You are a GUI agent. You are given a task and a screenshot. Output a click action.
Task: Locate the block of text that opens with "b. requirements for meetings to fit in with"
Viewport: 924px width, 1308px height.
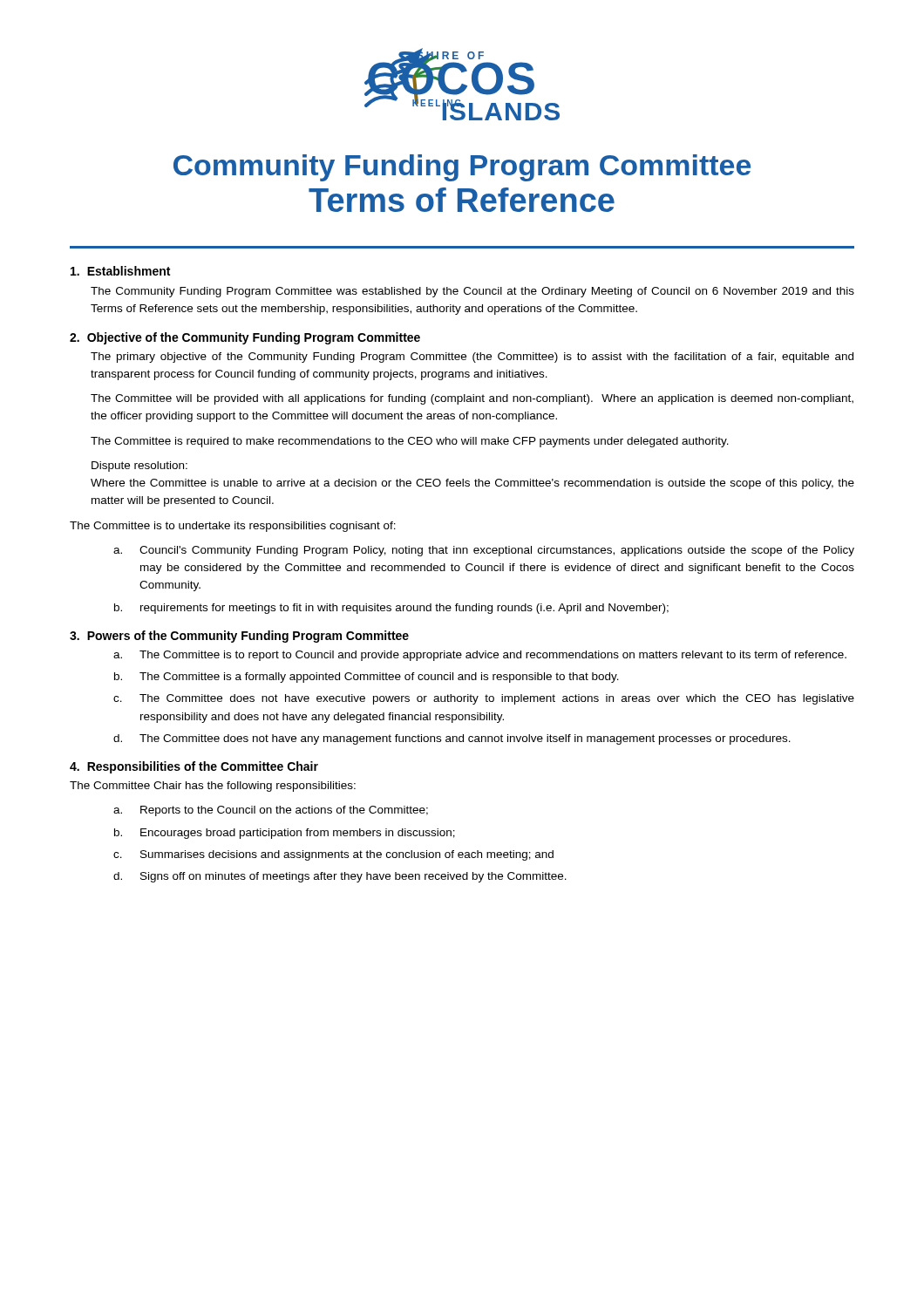pyautogui.click(x=484, y=608)
